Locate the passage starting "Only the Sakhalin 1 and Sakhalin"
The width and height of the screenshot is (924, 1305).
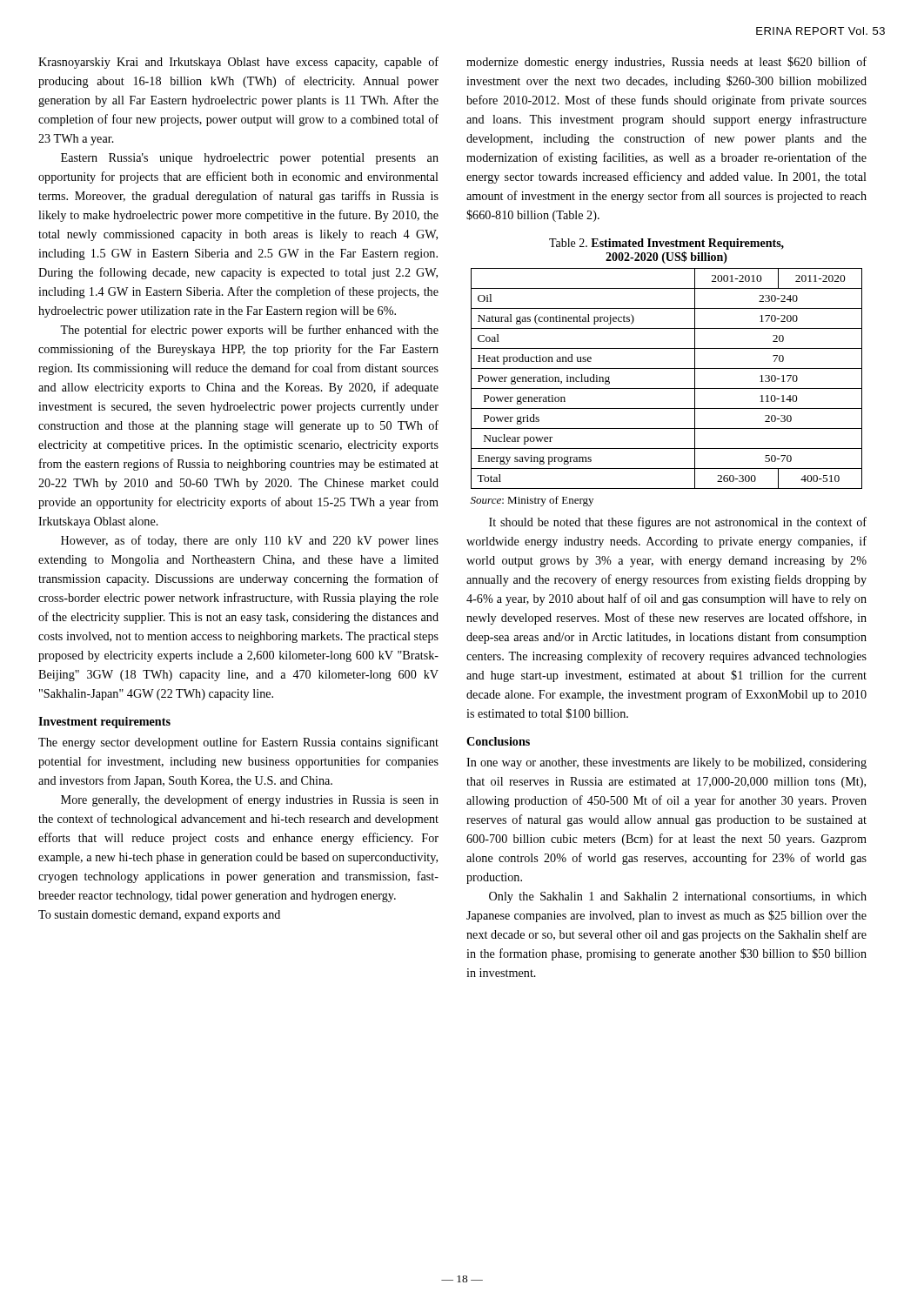tap(666, 935)
